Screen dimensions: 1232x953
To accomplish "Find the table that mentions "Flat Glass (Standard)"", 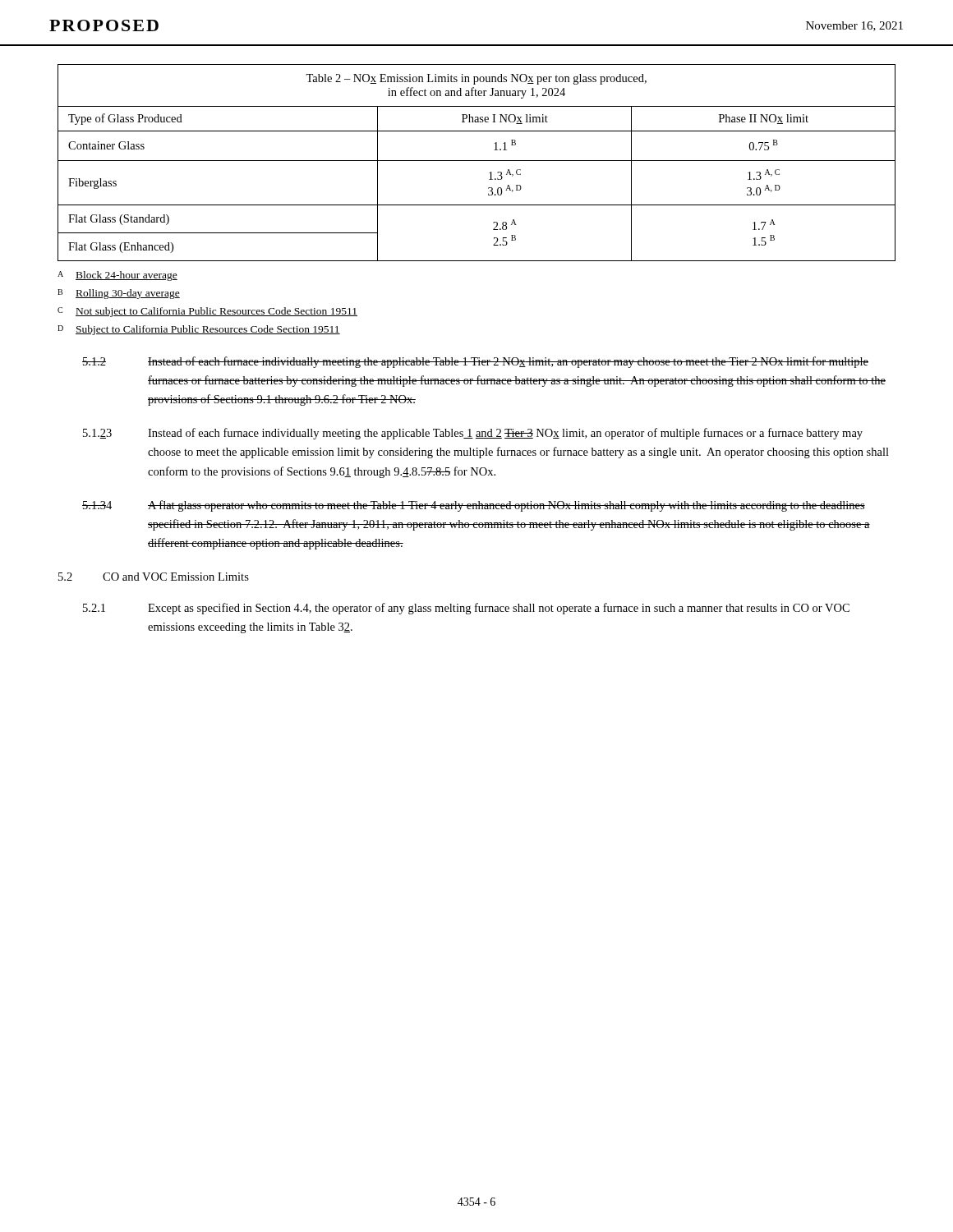I will tap(476, 163).
